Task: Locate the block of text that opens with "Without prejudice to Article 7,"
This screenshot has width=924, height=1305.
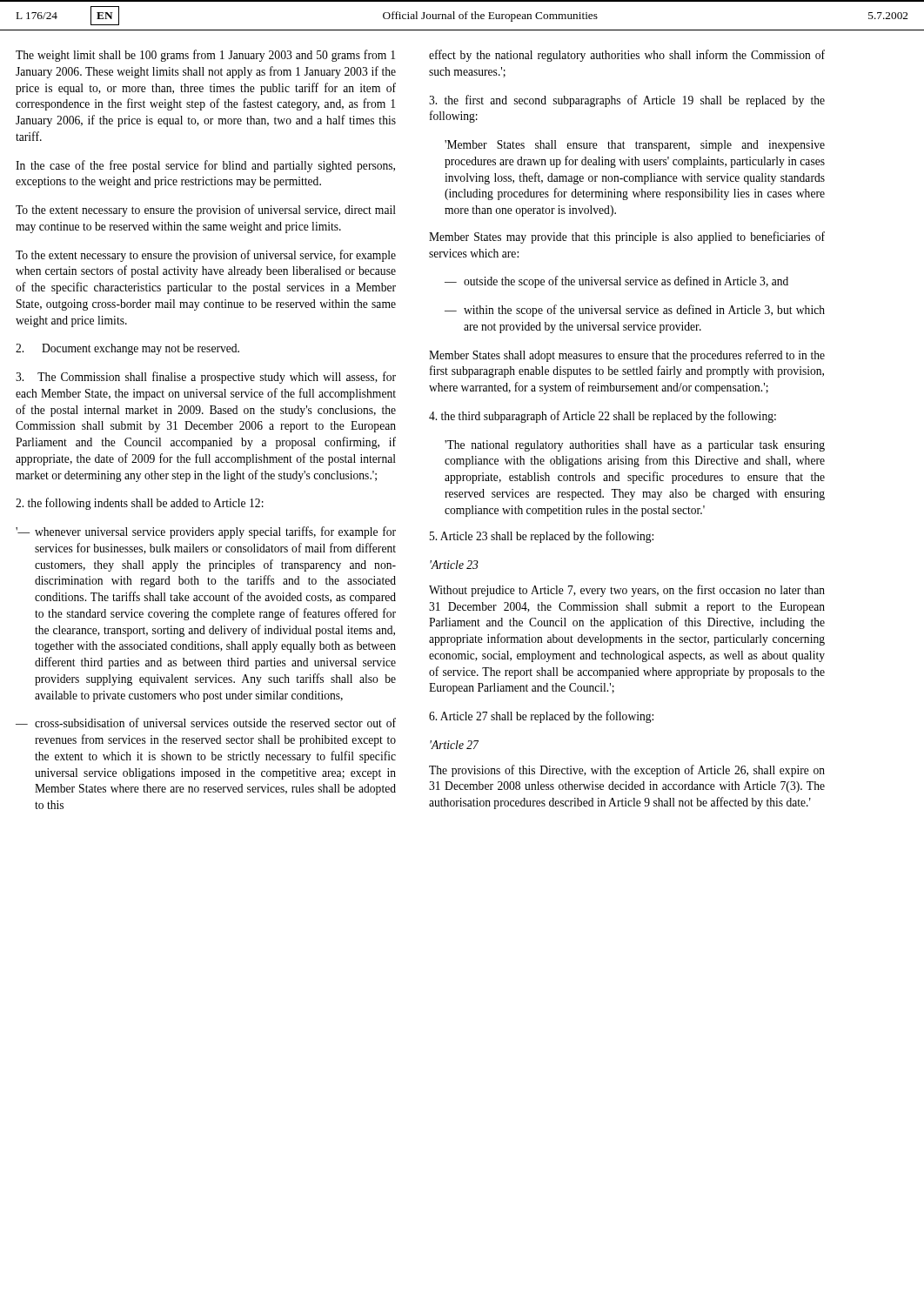Action: (627, 639)
